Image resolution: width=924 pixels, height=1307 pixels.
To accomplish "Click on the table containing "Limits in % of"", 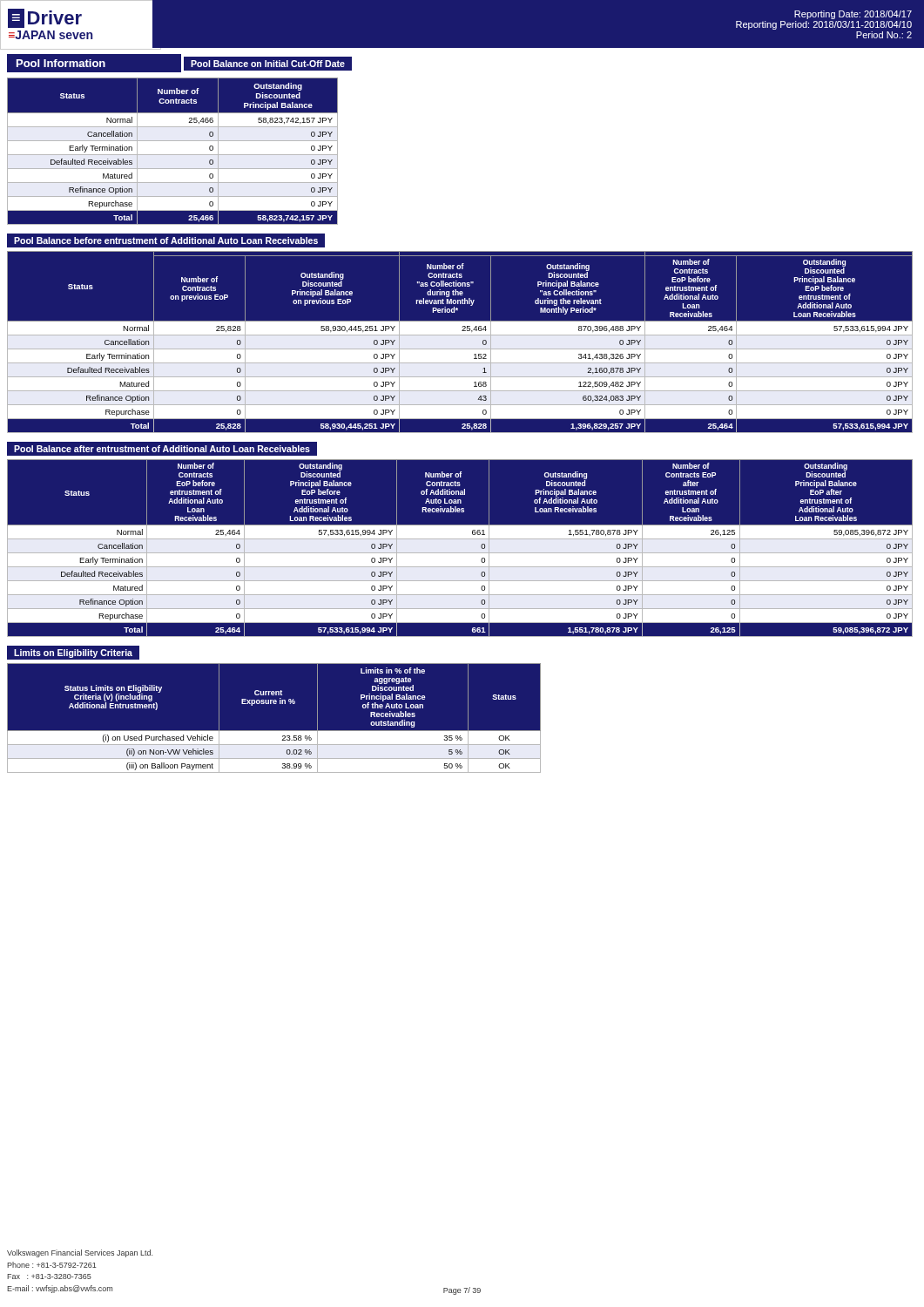I will pos(462,718).
